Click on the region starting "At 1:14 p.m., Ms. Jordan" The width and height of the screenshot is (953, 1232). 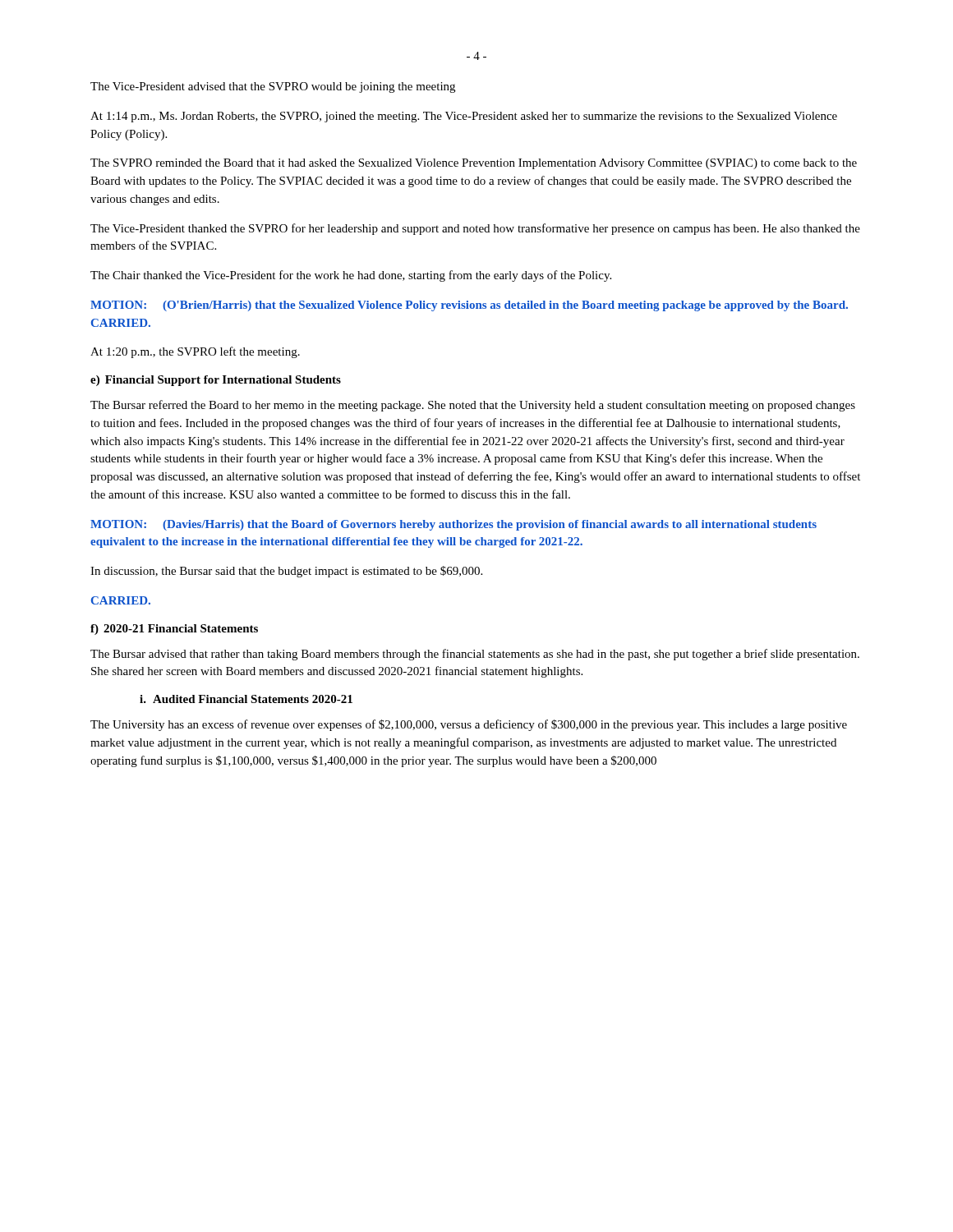click(476, 125)
